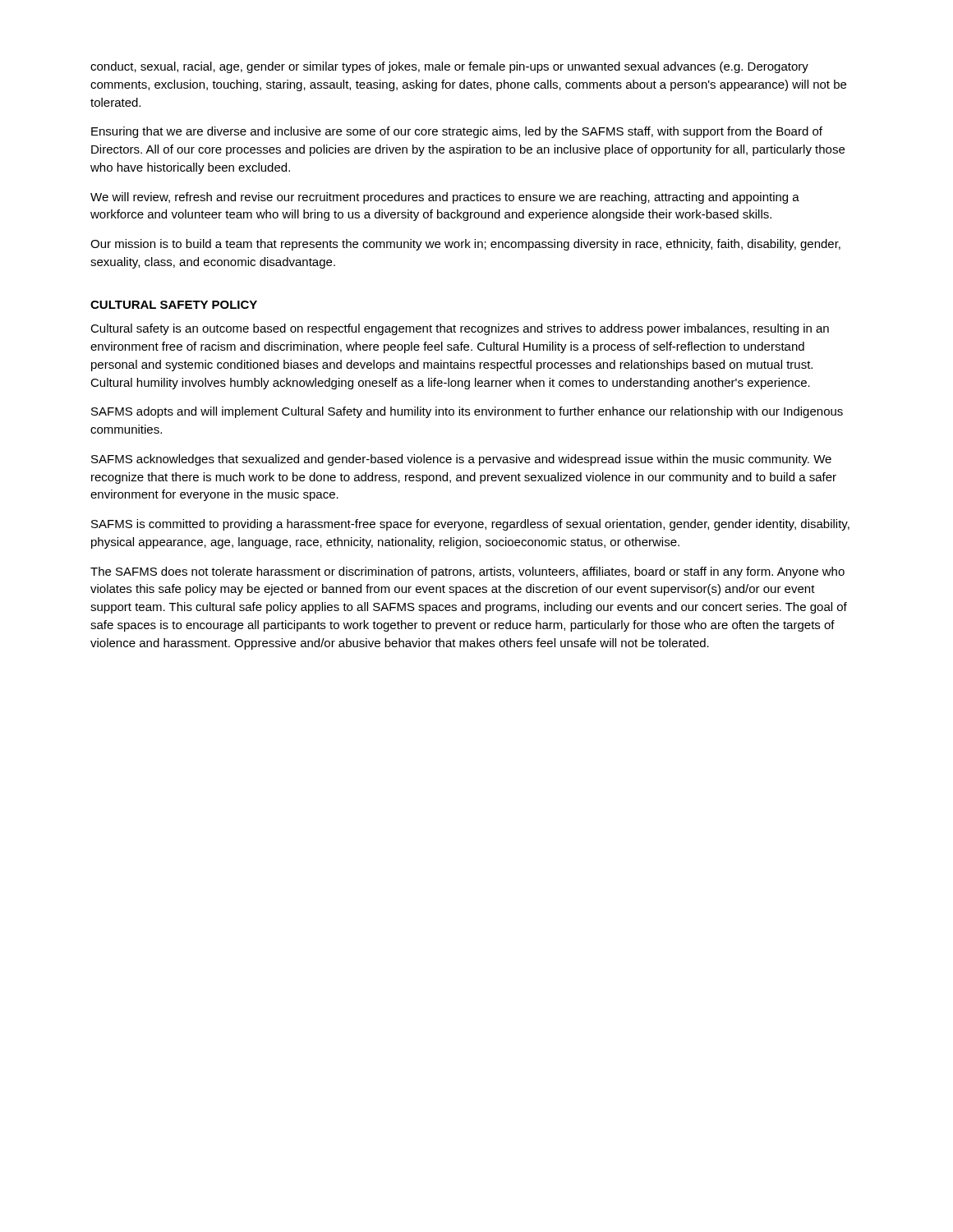This screenshot has height=1232, width=953.
Task: Where is the passage that starts "Cultural safety is an"?
Action: 460,355
